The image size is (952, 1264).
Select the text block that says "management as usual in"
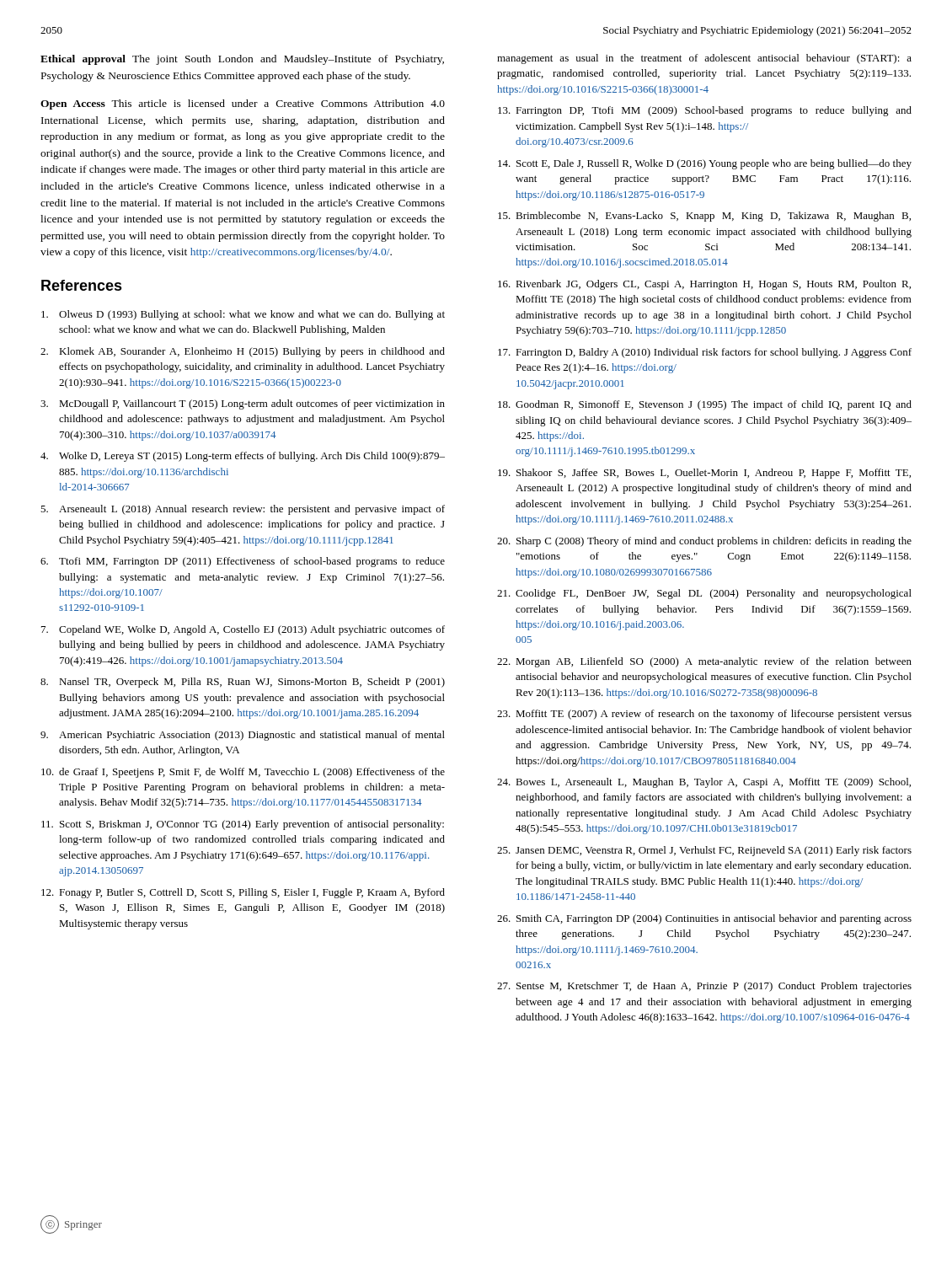point(704,73)
